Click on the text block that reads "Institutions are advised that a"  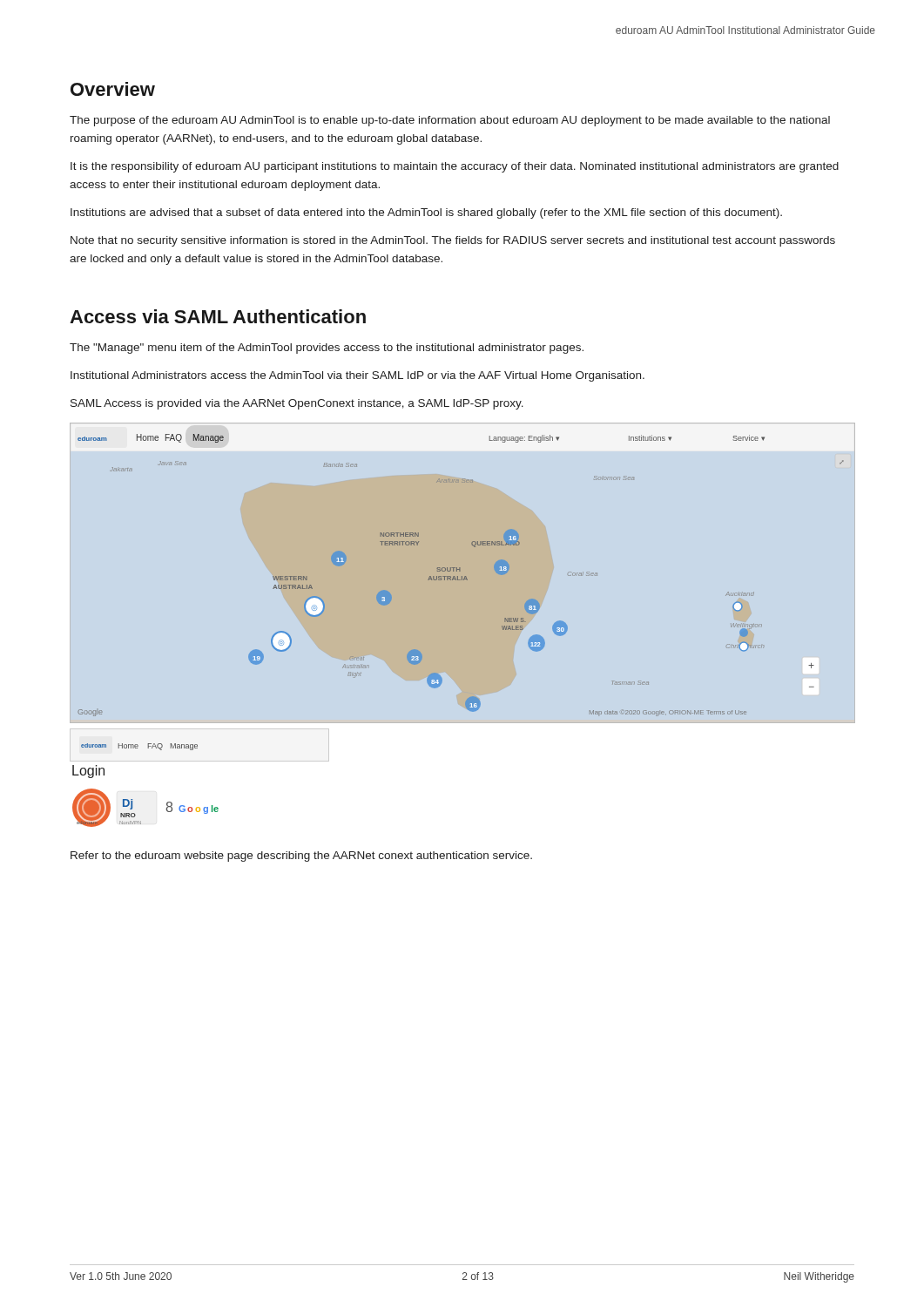[x=426, y=212]
